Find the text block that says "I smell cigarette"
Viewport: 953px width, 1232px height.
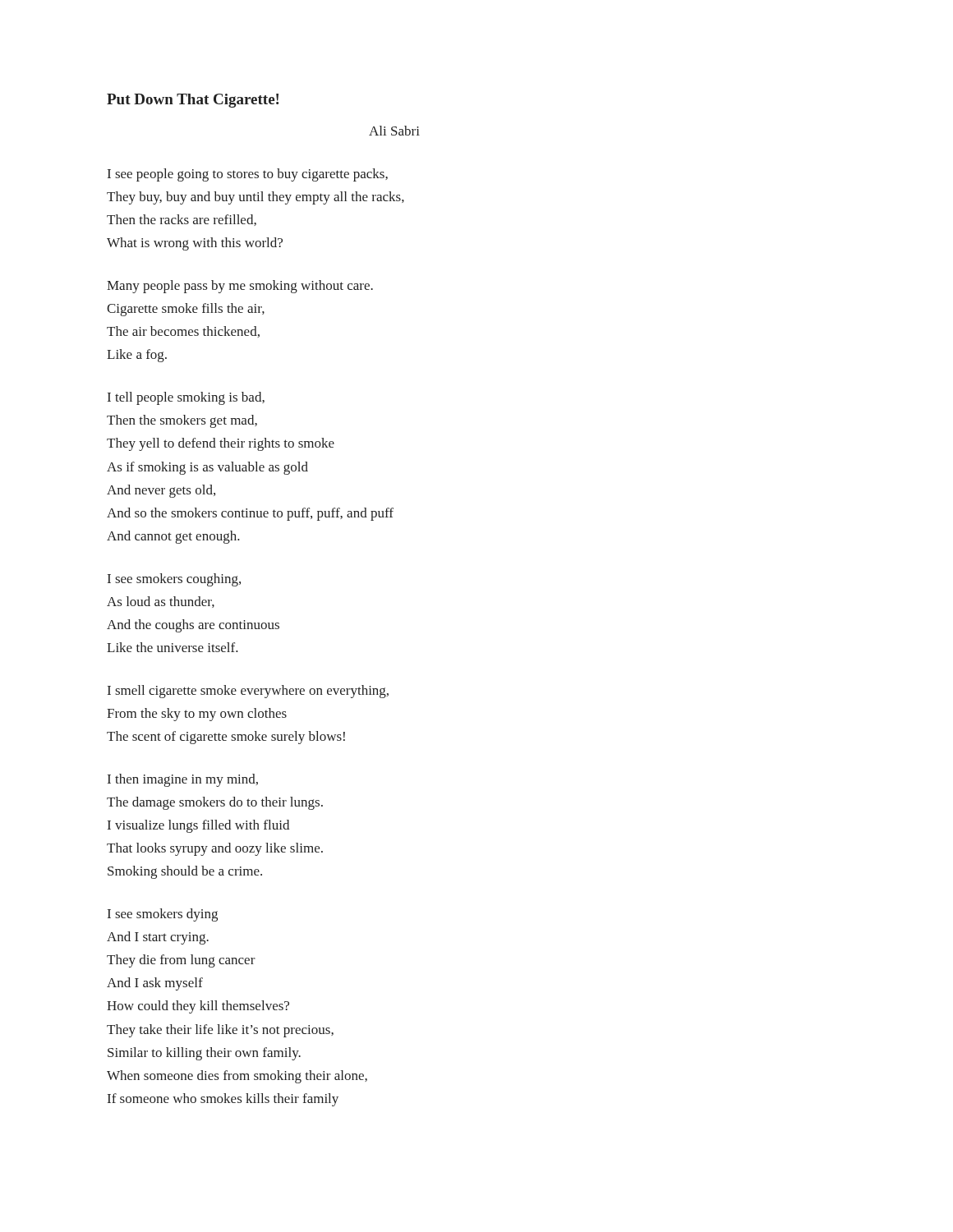(x=248, y=713)
